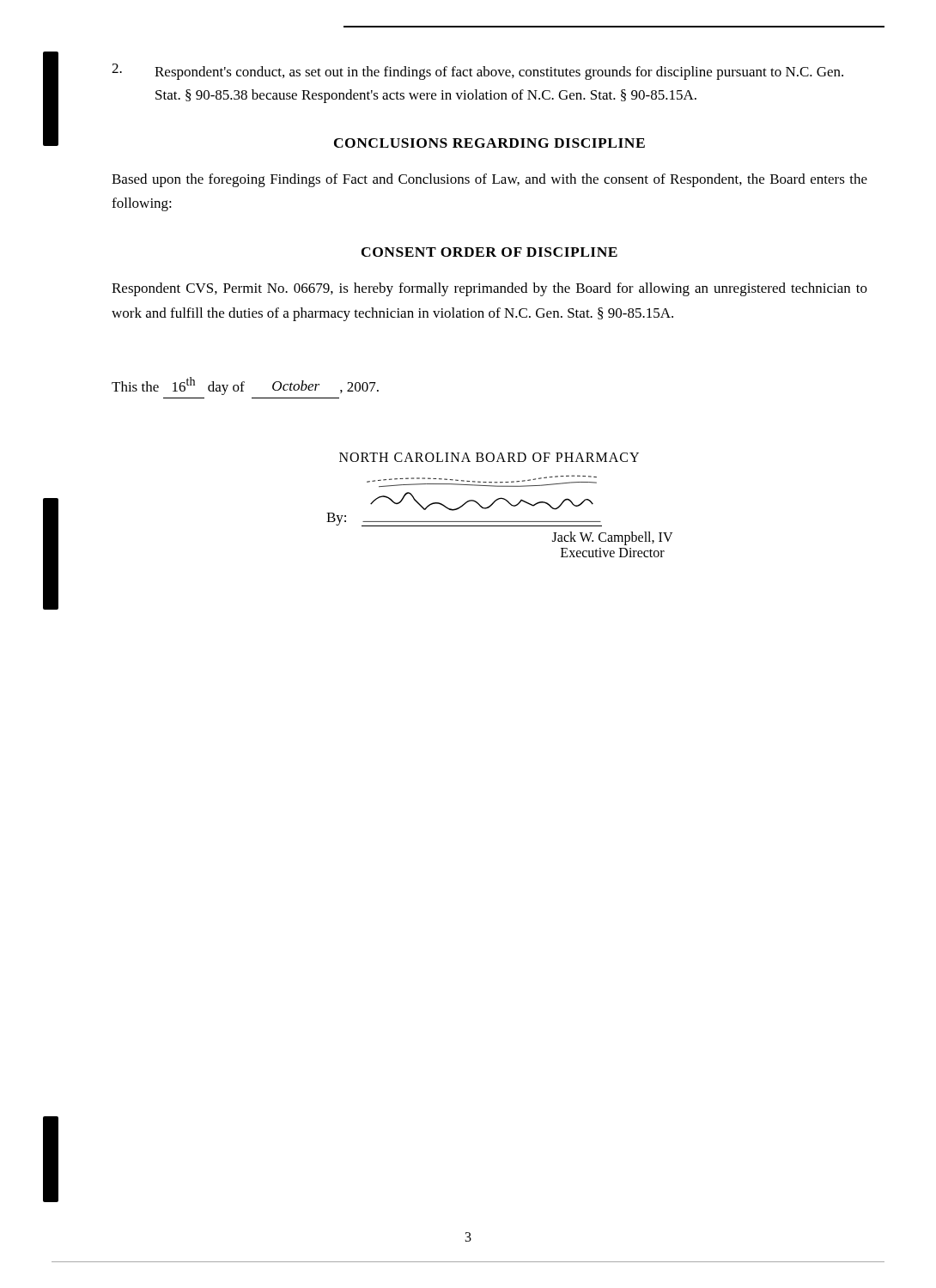This screenshot has height=1288, width=936.
Task: Point to the block beginning "Respondent CVS, Permit No. 06679, is hereby formally"
Action: pos(489,300)
